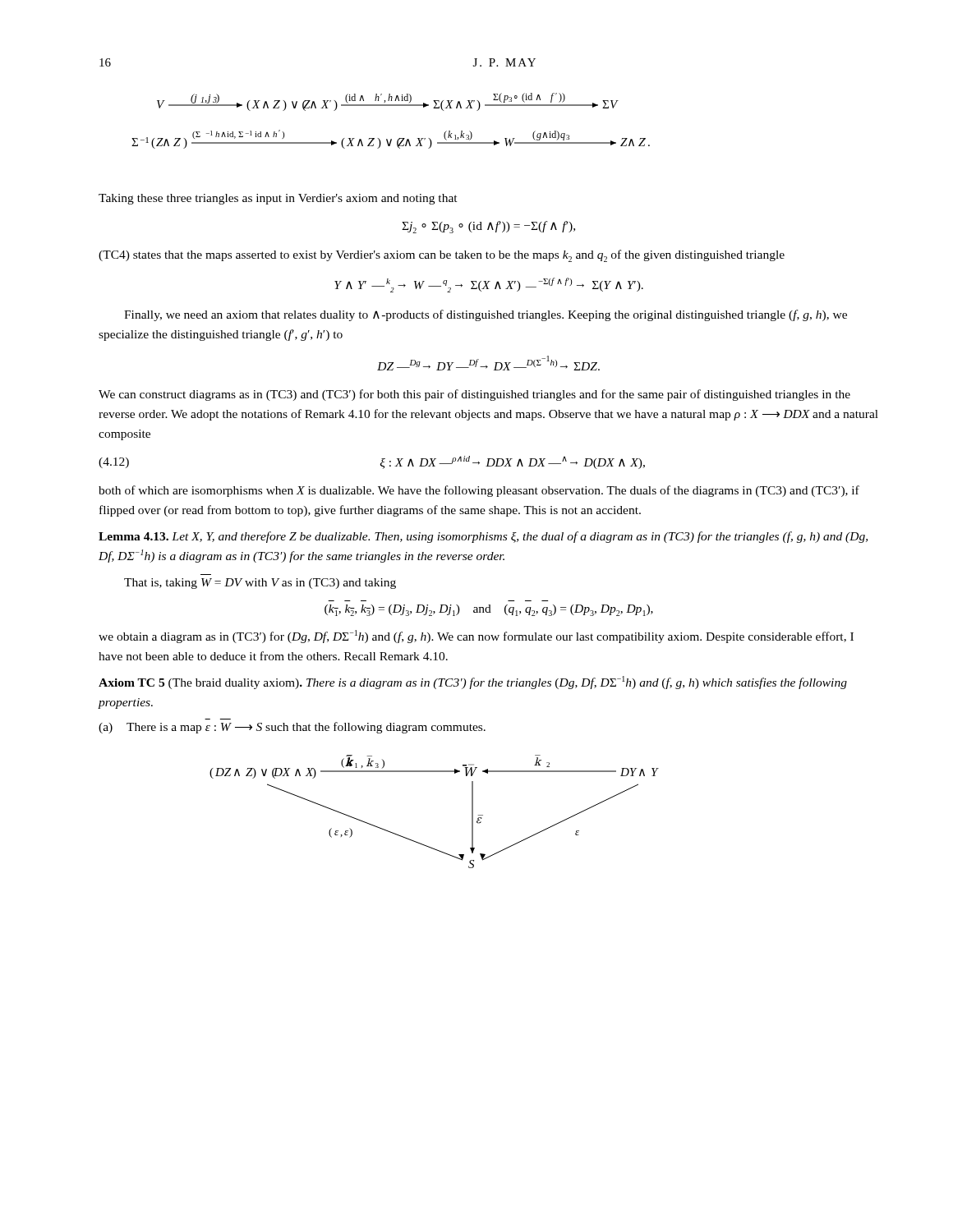This screenshot has height=1232, width=953.
Task: Find the text block starting "(4.12) ξ : X ∧ DX —ρ∧id→ DDX"
Action: tap(489, 462)
